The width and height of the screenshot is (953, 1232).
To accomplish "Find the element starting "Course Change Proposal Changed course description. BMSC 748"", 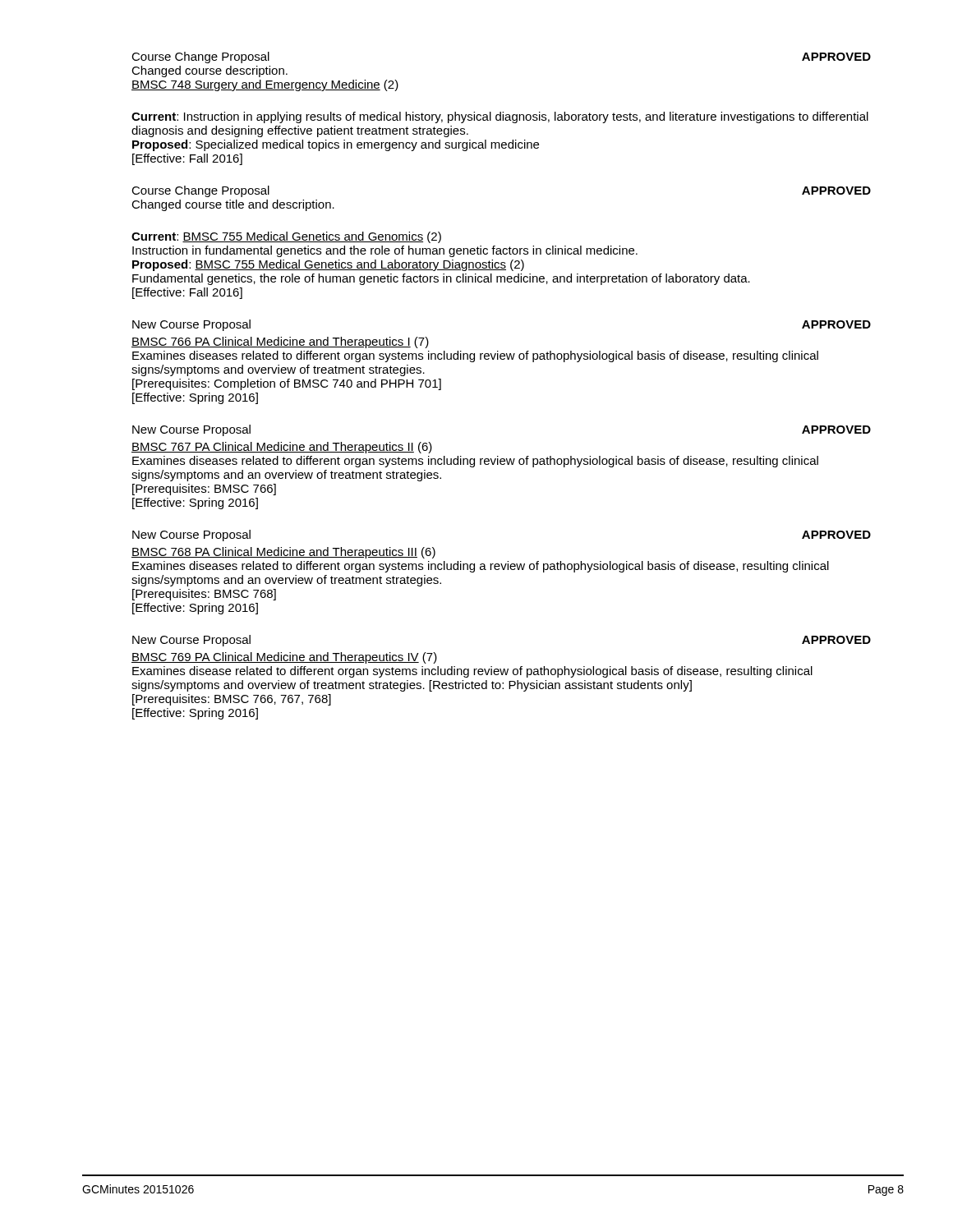I will tap(199, 57).
